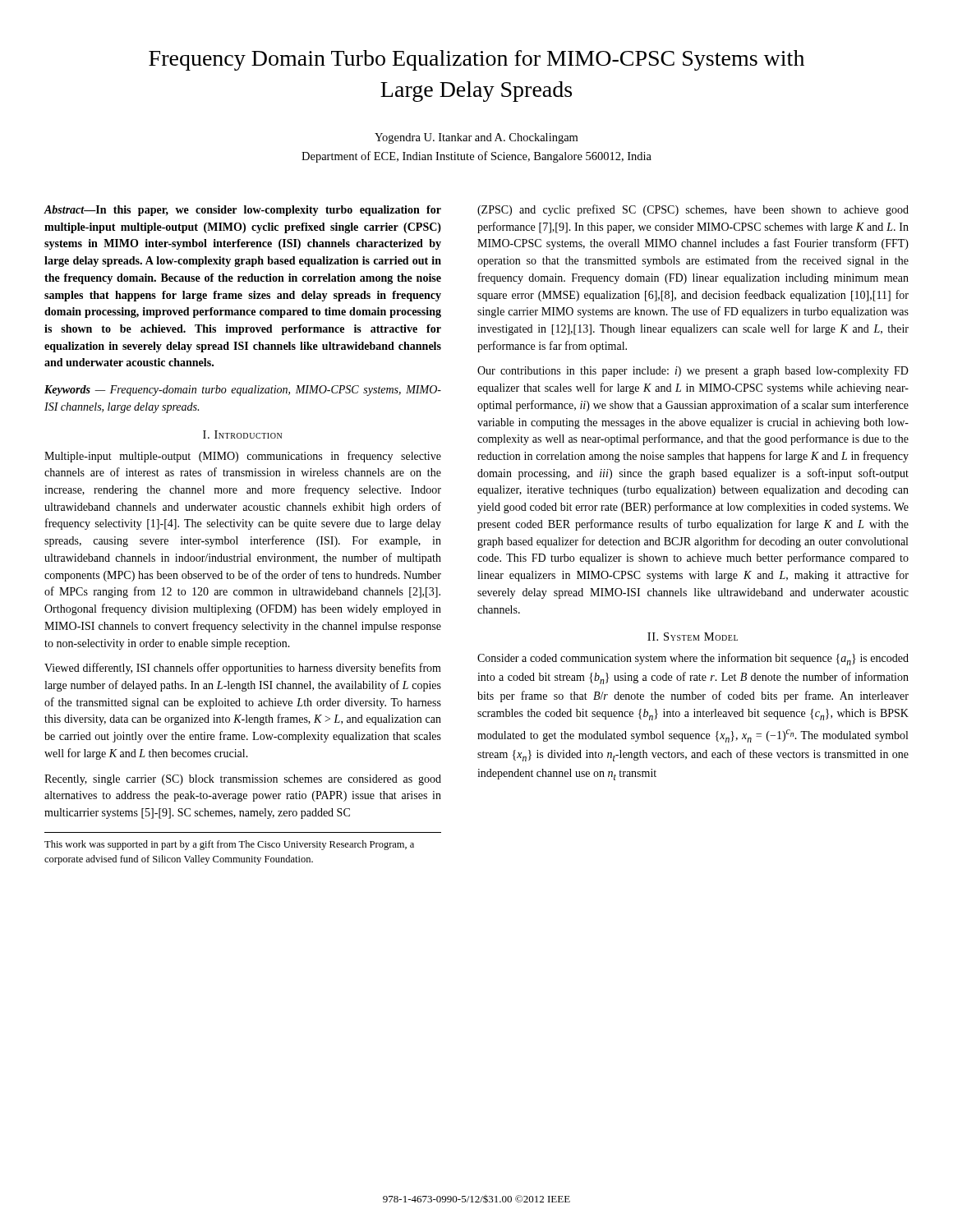The image size is (953, 1232).
Task: Select the section header containing "I. Introduction"
Action: pyautogui.click(x=243, y=434)
